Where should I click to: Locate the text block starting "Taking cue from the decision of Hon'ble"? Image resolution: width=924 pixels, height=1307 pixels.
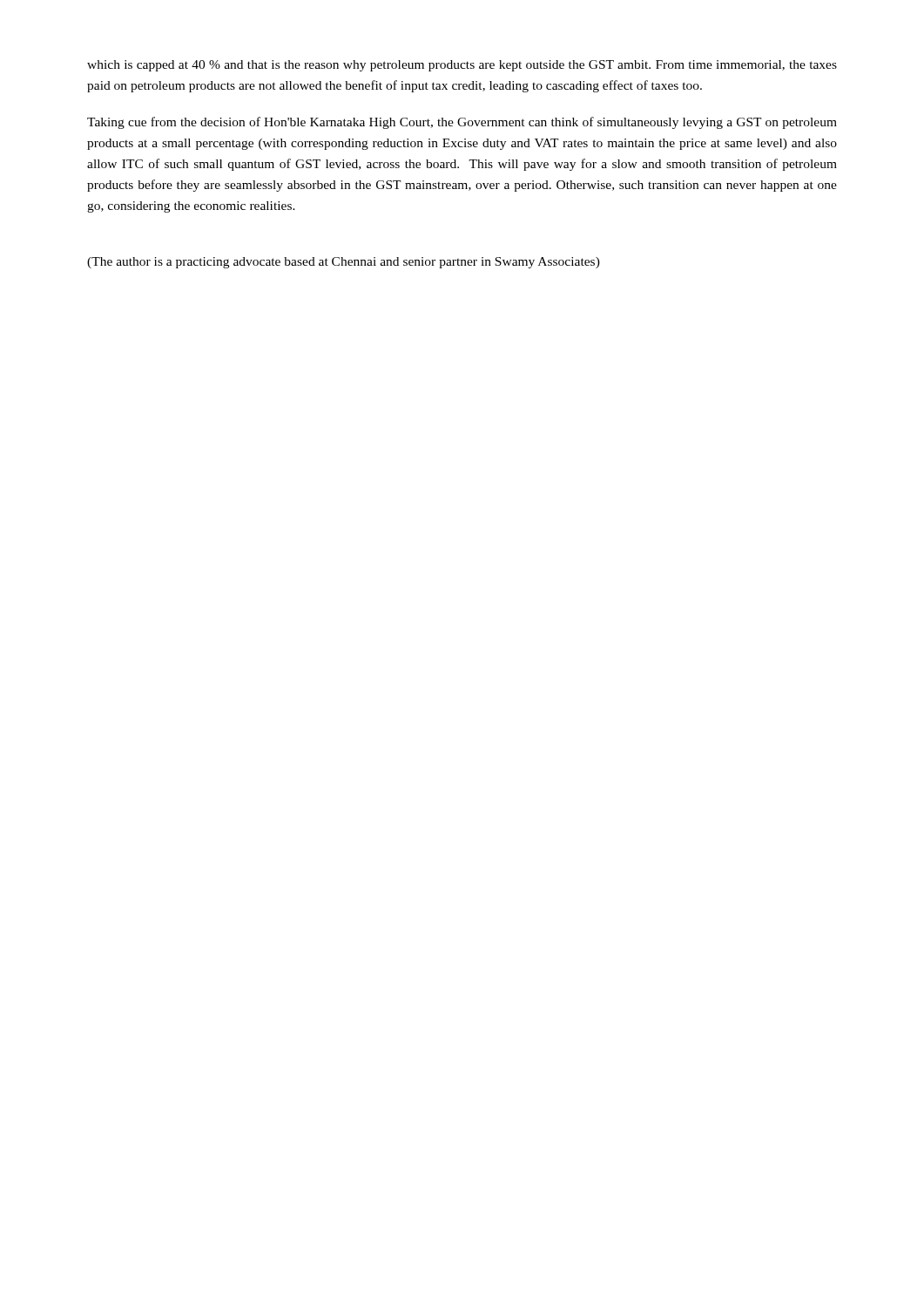(462, 163)
